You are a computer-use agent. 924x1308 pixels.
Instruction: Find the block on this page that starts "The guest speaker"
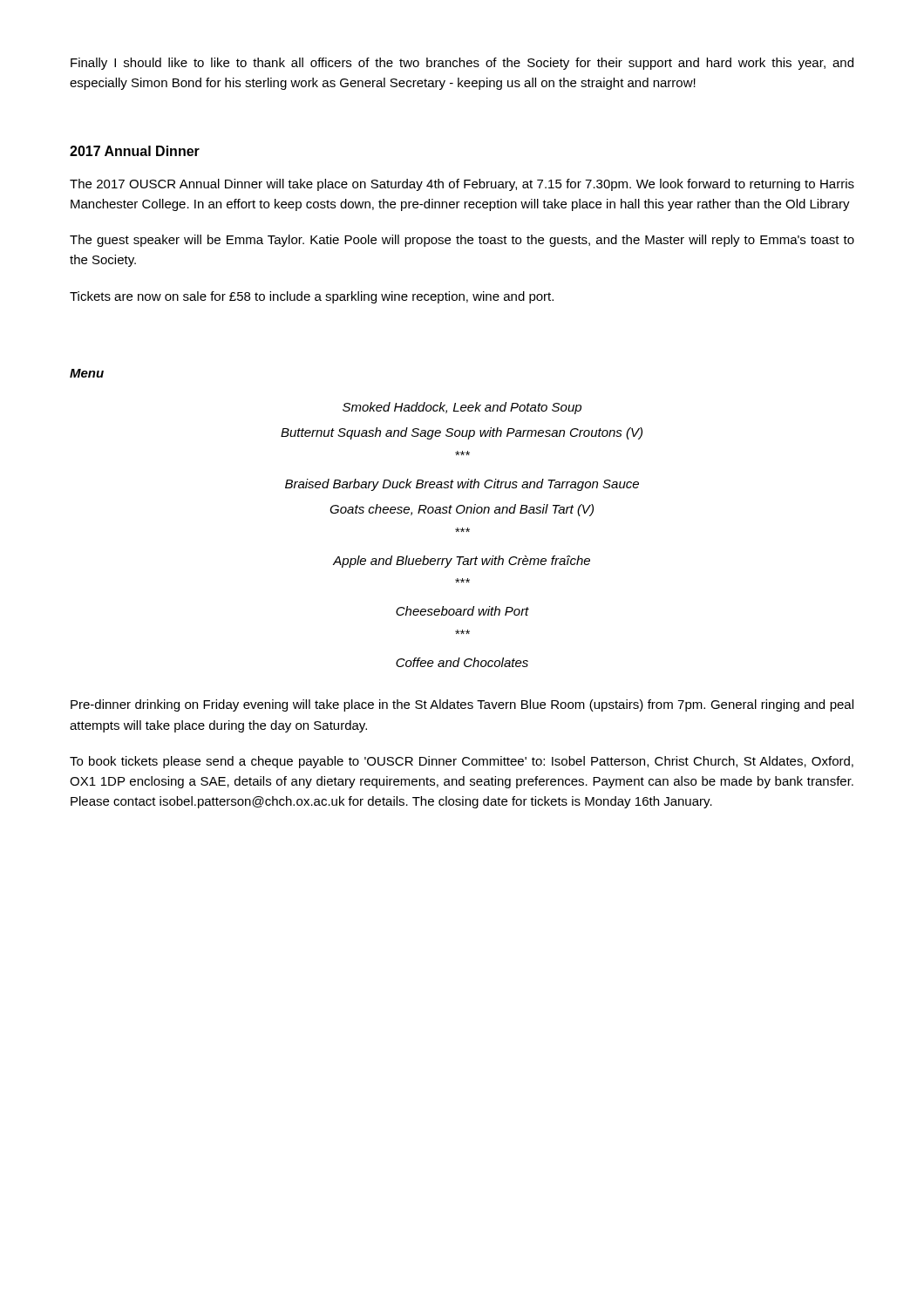(x=462, y=250)
